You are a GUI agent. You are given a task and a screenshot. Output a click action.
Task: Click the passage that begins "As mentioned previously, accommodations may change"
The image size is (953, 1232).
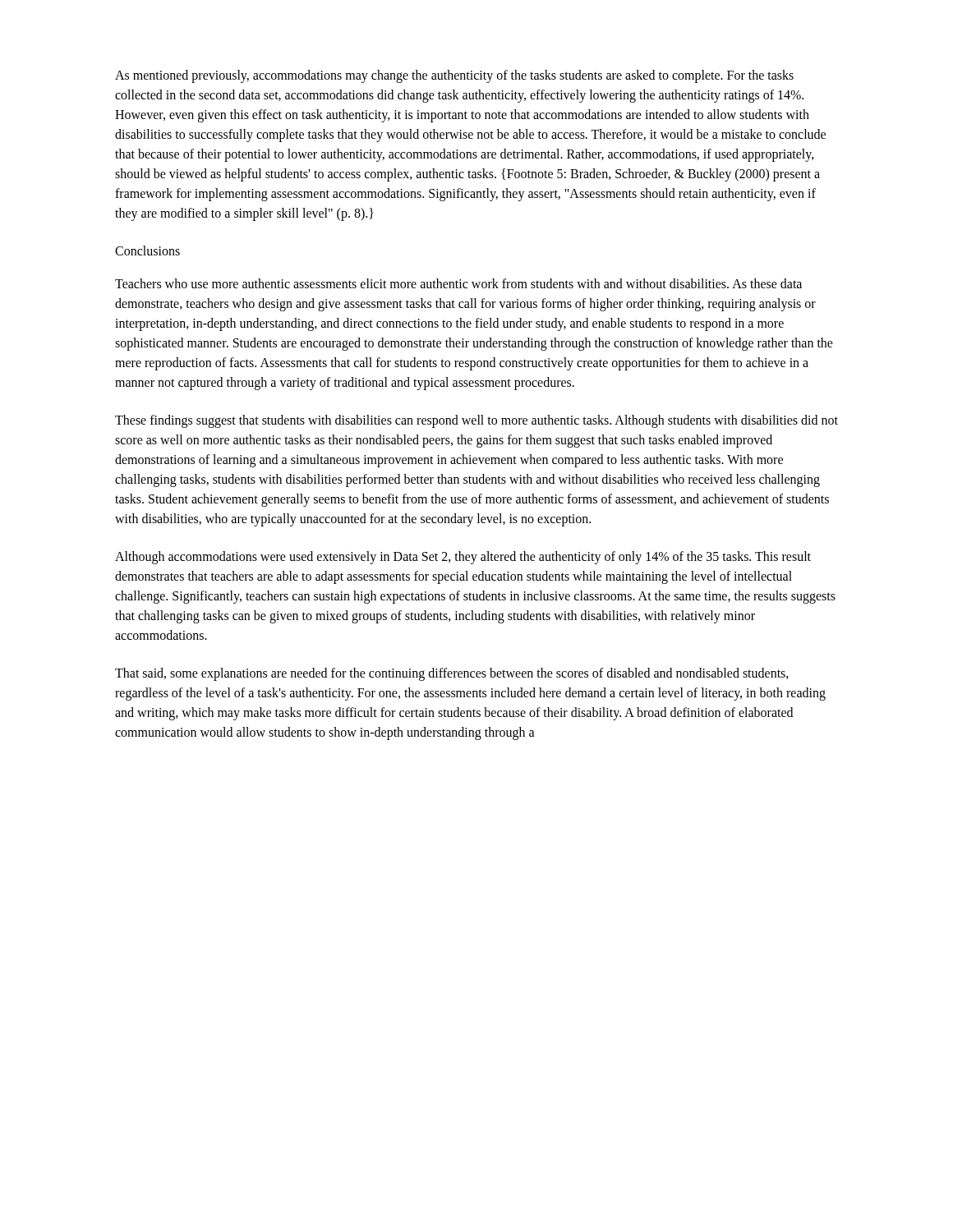[471, 144]
